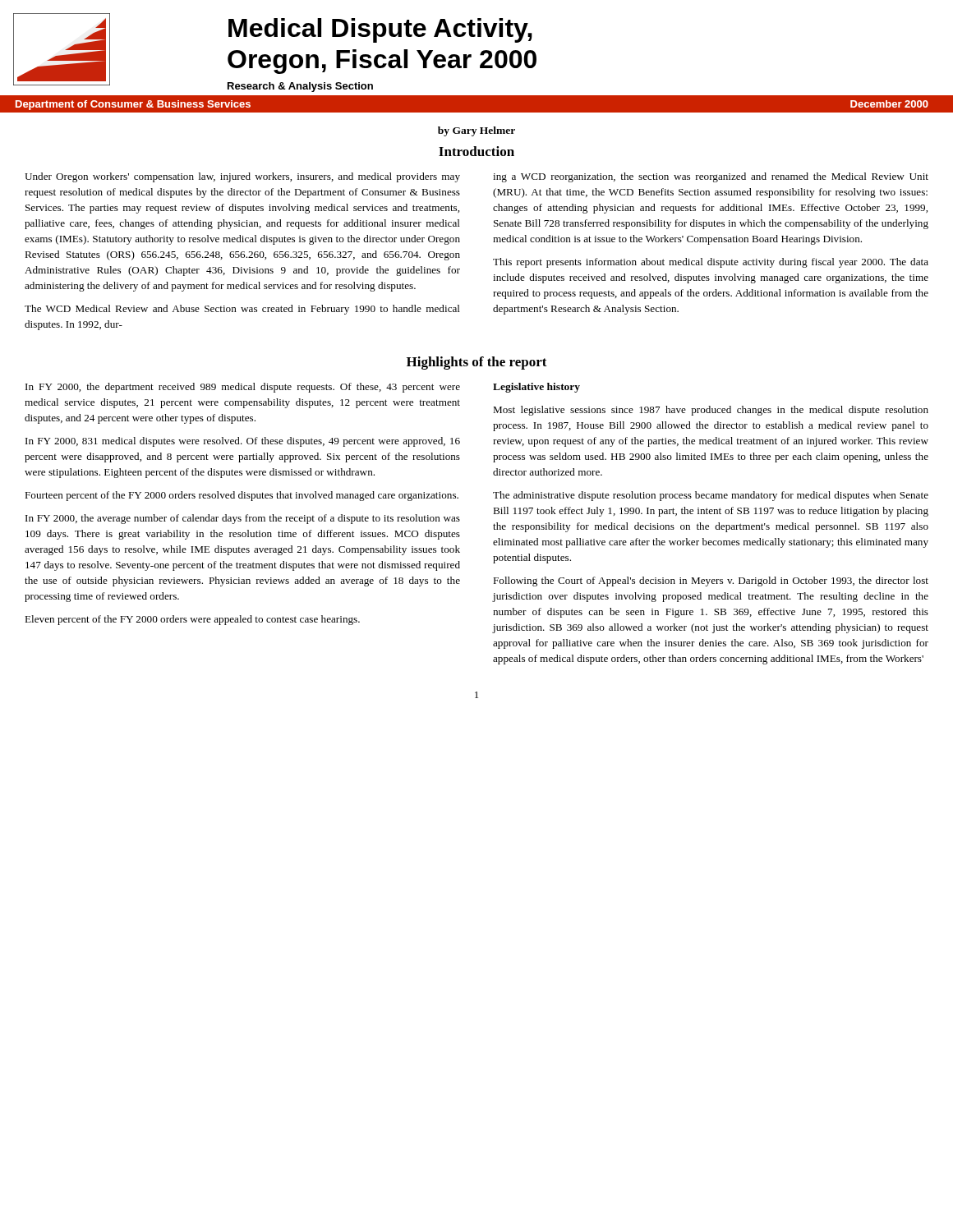953x1232 pixels.
Task: Click on the block starting "ing a WCD reorganization, the section was reorganized"
Action: click(711, 242)
